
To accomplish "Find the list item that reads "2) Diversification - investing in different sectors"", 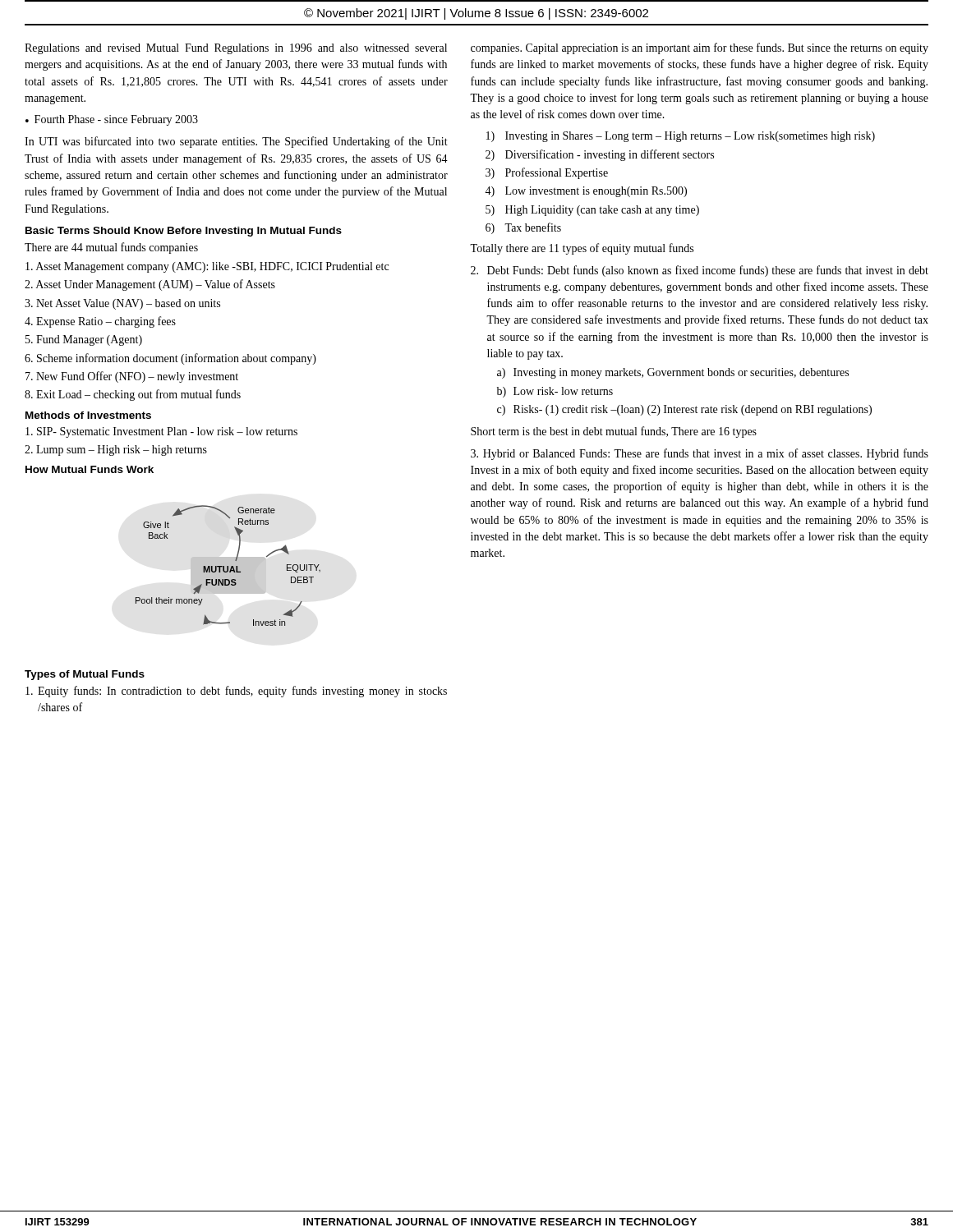I will 600,155.
